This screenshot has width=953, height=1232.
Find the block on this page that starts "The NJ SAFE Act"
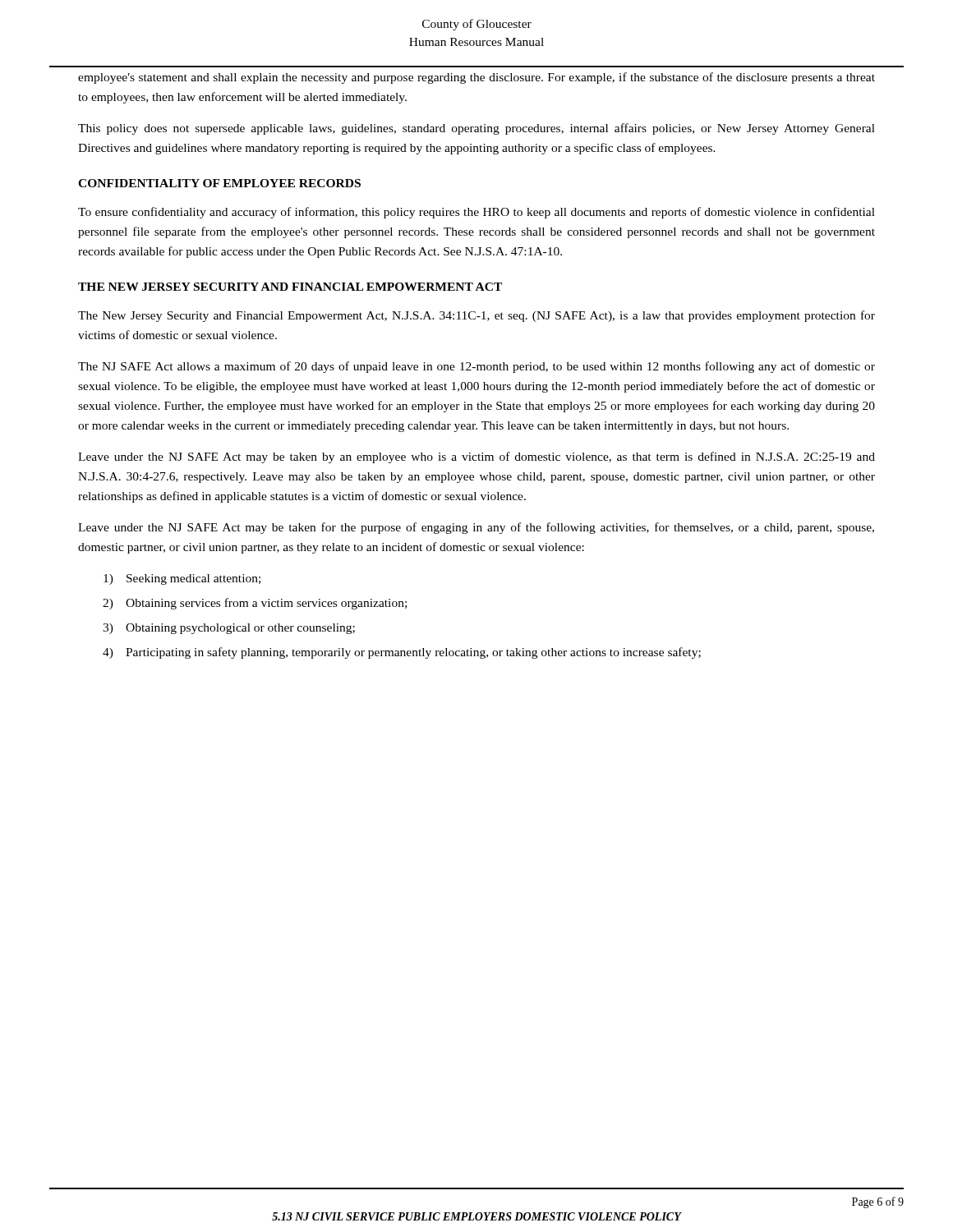[476, 396]
